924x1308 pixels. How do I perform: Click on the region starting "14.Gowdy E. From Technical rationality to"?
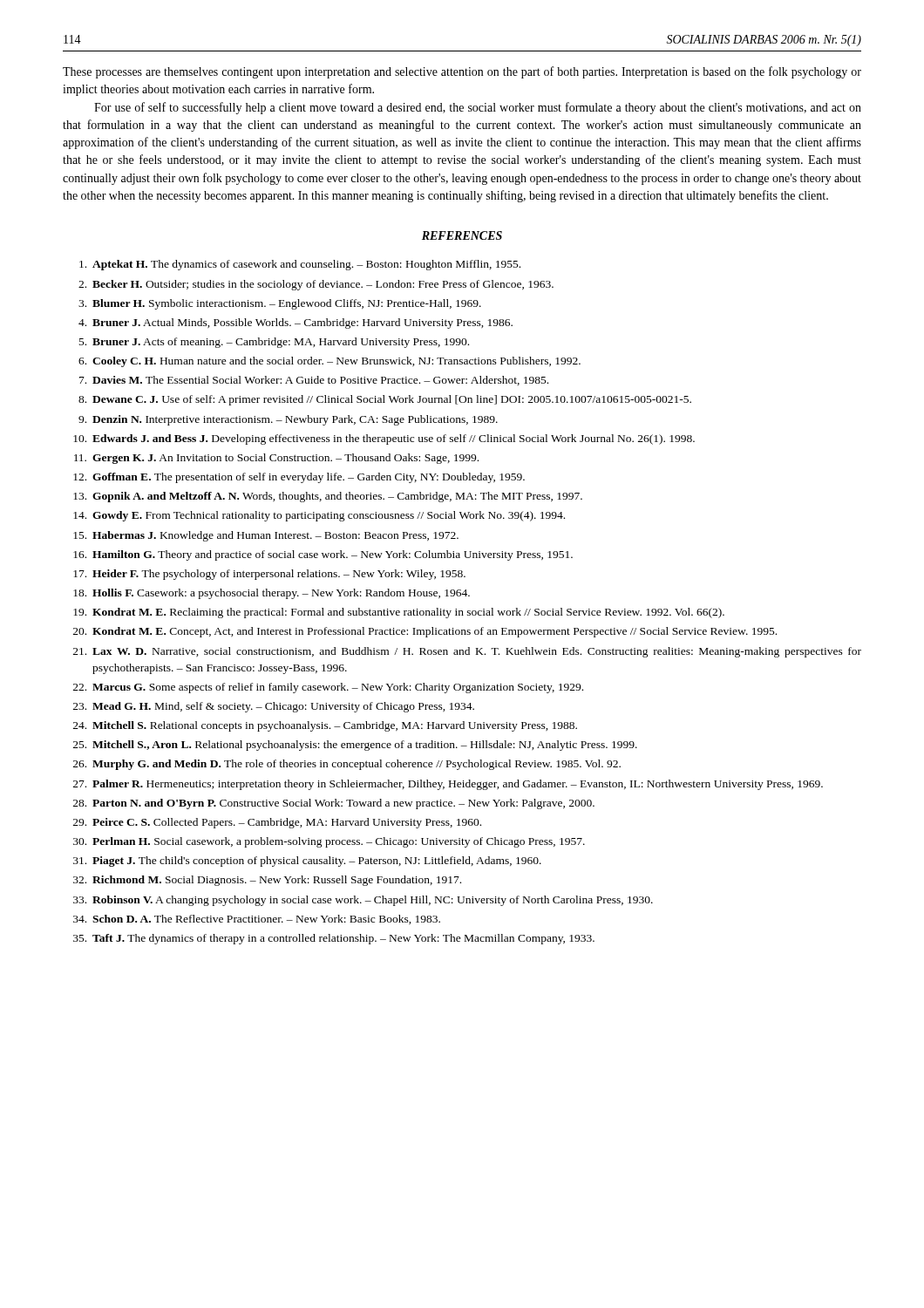click(462, 515)
